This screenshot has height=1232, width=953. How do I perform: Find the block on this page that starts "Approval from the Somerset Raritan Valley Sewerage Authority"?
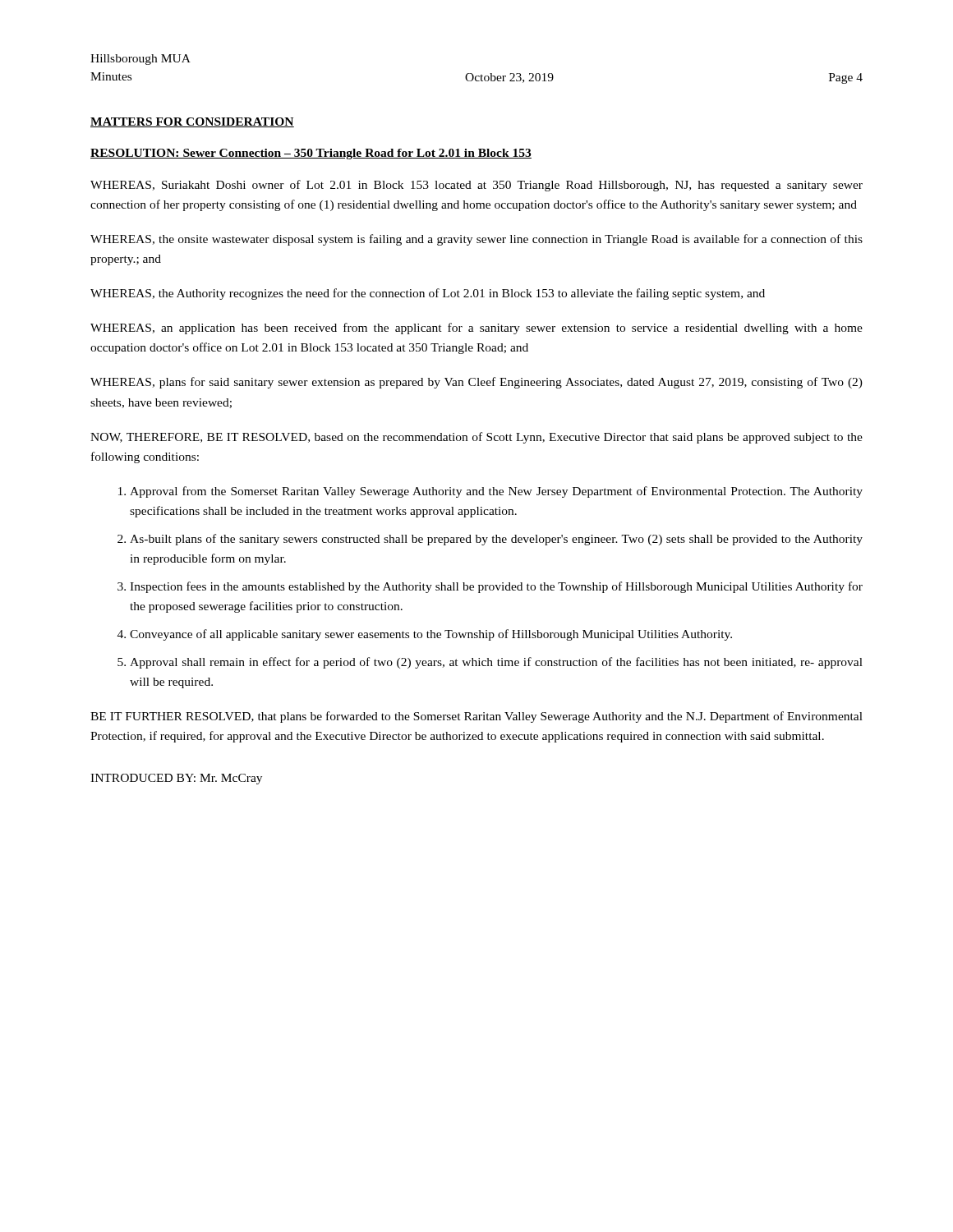pos(496,500)
